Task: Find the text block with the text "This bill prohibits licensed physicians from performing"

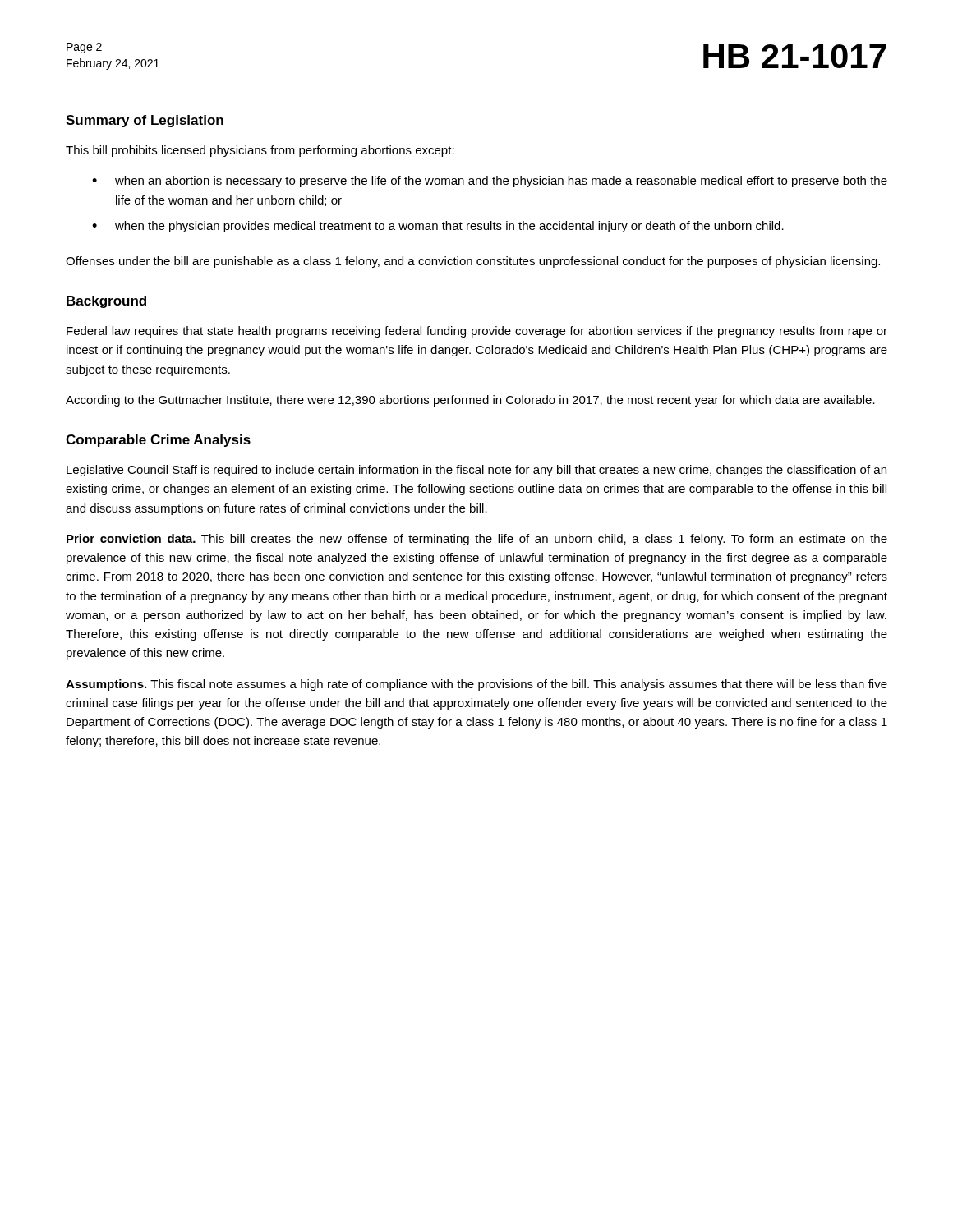Action: [x=260, y=150]
